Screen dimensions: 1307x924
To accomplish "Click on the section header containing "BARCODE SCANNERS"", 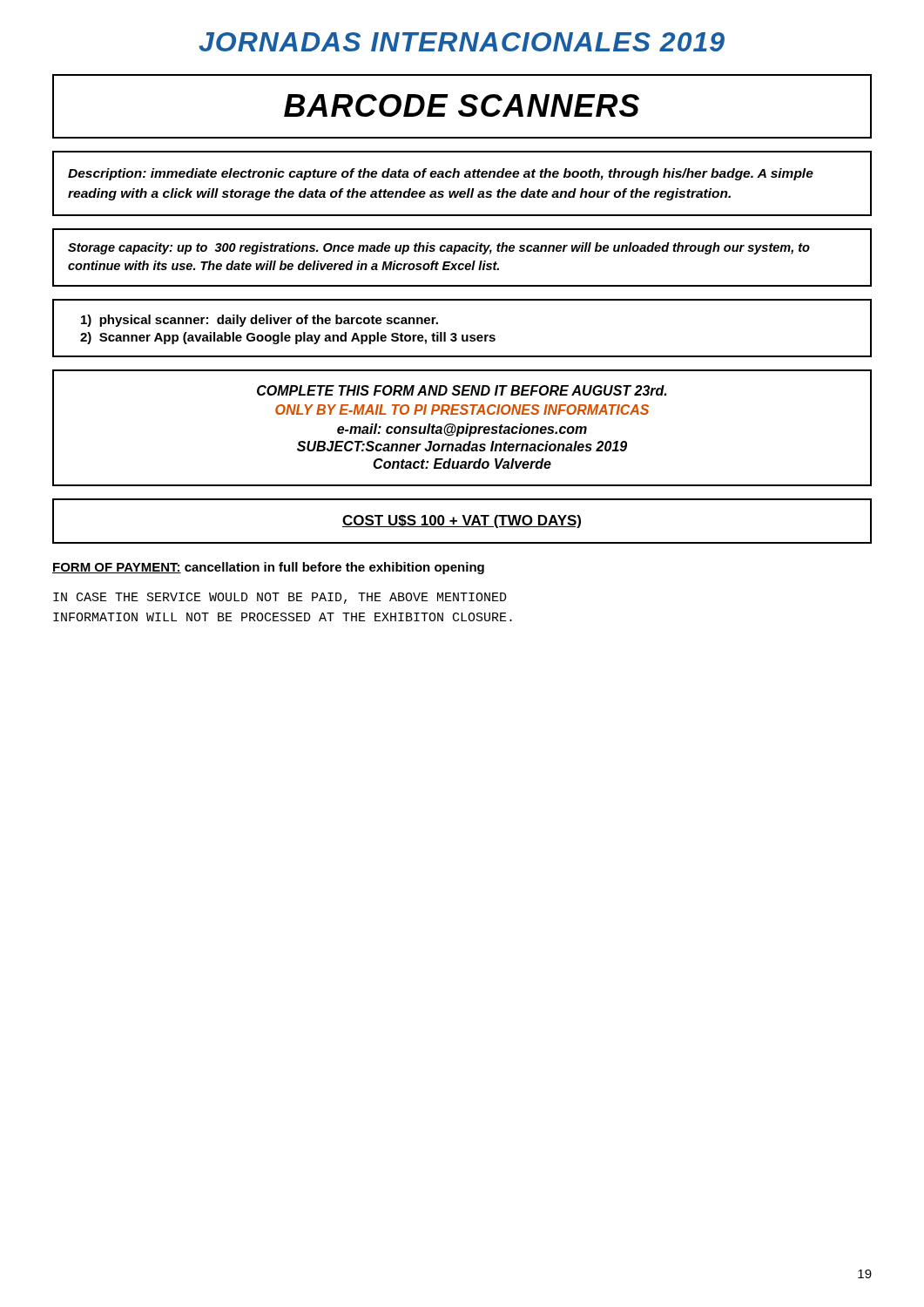I will click(462, 106).
